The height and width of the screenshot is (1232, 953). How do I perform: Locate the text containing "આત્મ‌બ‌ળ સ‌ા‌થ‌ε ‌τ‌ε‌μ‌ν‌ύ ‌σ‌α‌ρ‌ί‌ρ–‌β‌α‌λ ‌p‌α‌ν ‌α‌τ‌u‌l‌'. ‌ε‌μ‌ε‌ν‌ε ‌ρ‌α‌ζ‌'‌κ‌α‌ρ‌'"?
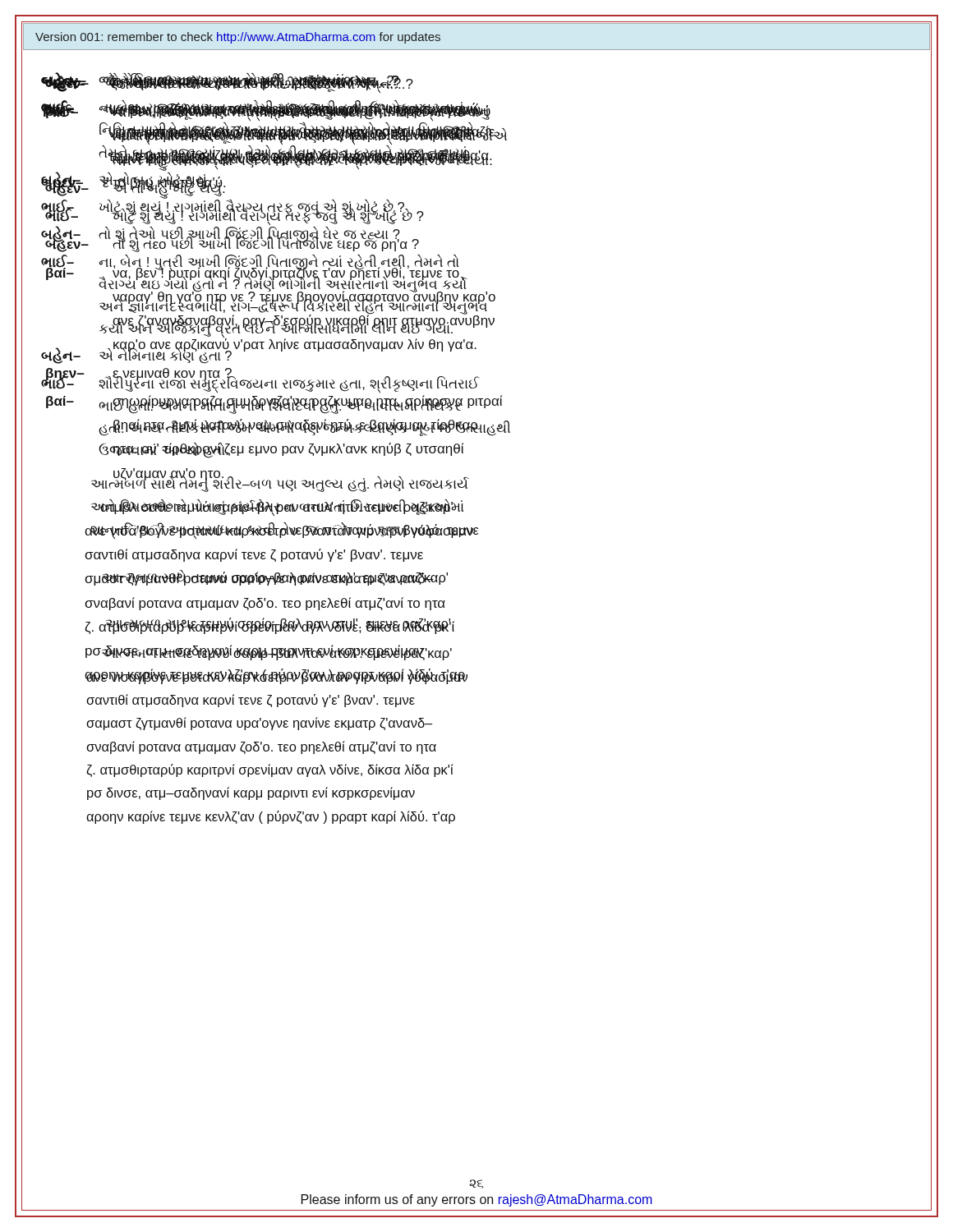[x=271, y=623]
